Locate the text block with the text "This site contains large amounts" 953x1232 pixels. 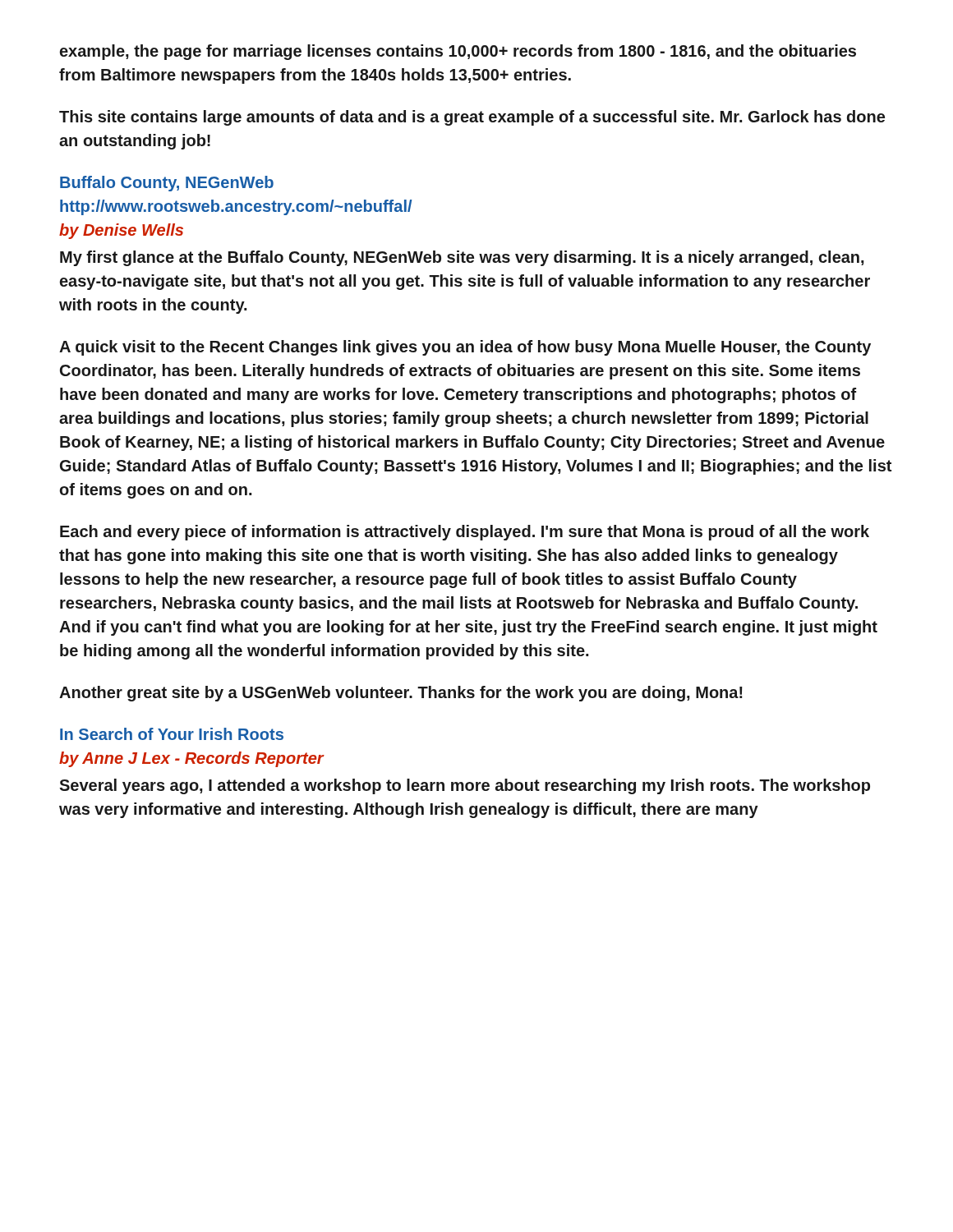click(472, 128)
